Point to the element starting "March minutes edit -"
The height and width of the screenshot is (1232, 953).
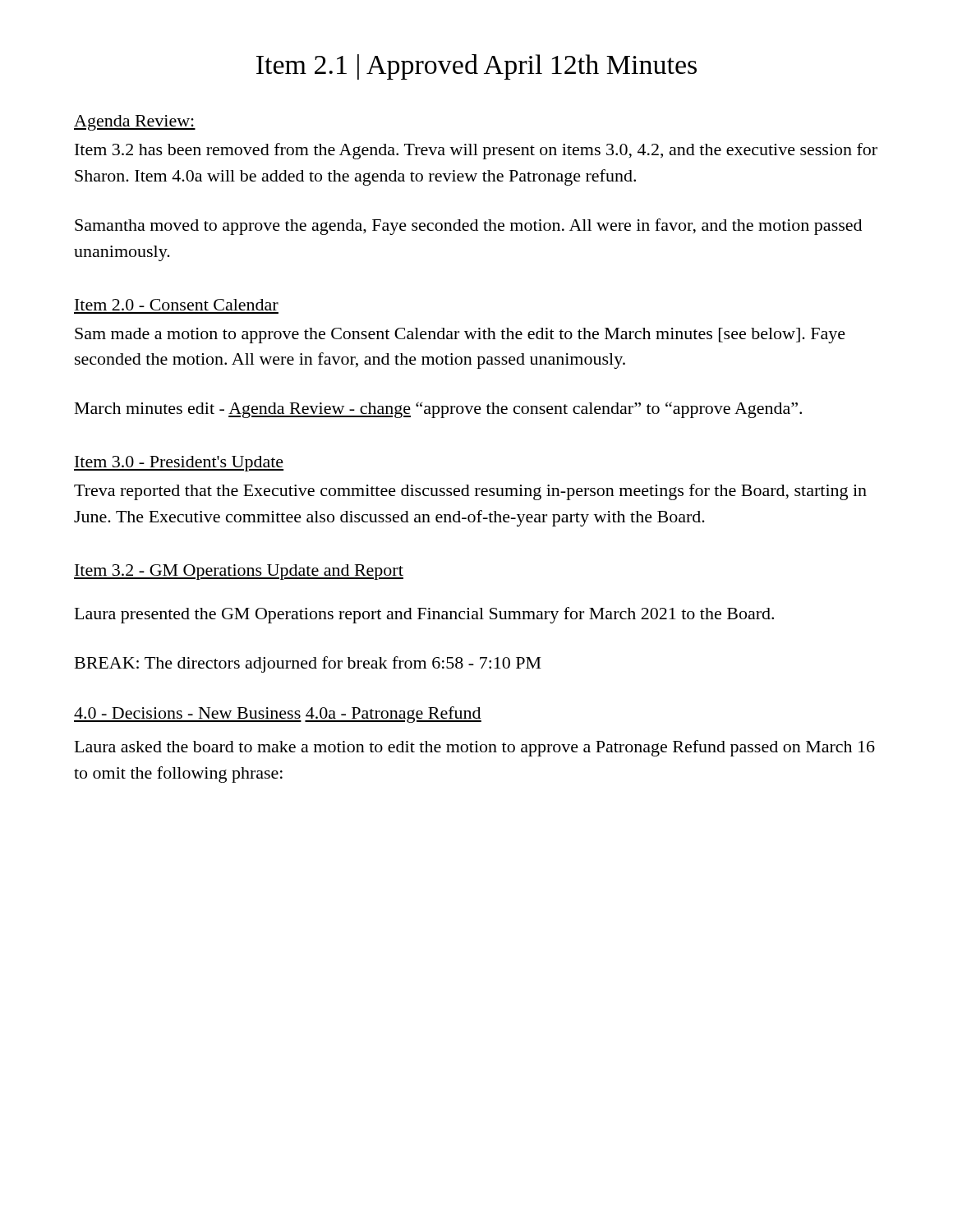[x=439, y=408]
